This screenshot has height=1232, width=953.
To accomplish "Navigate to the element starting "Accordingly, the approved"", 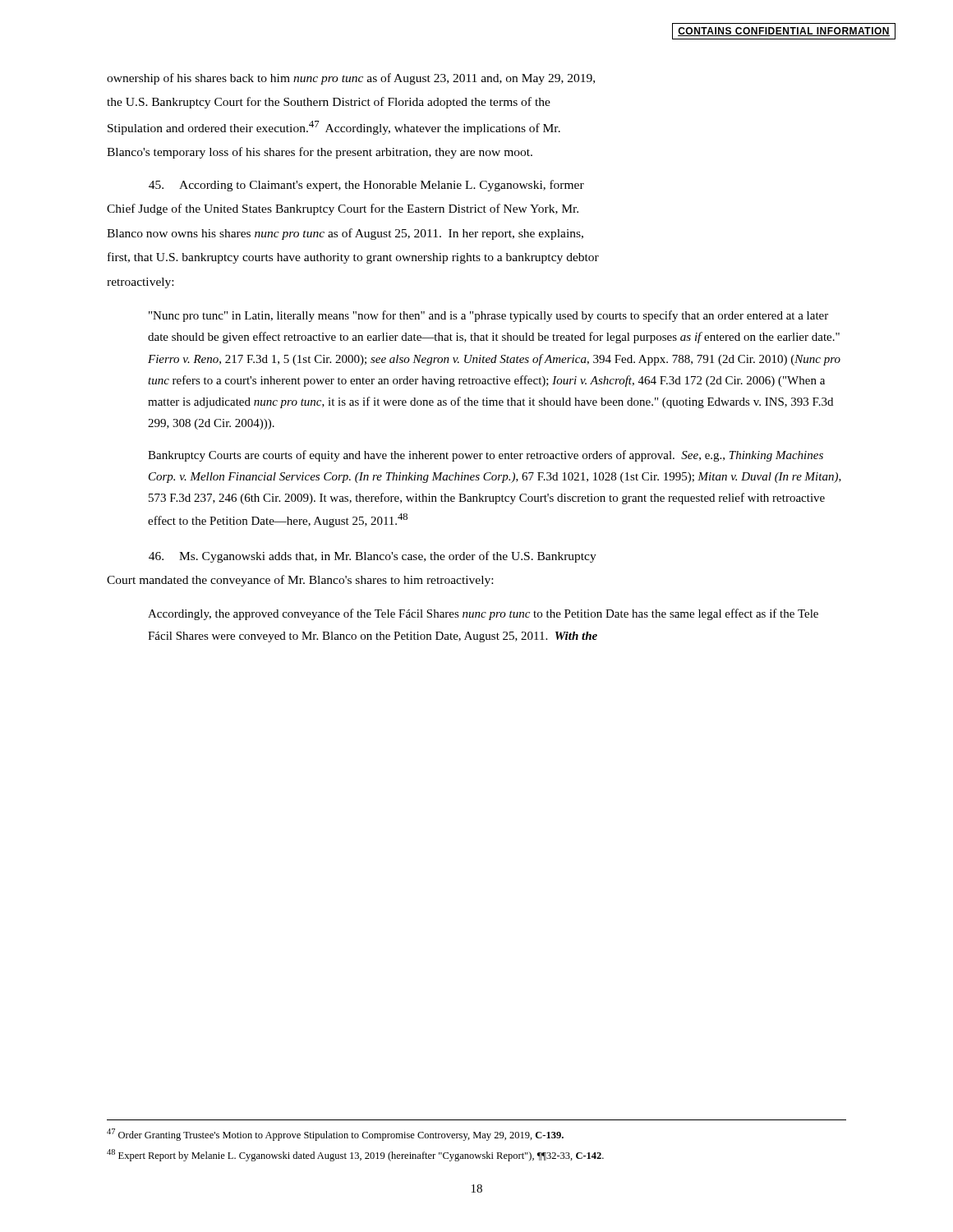I will point(497,625).
